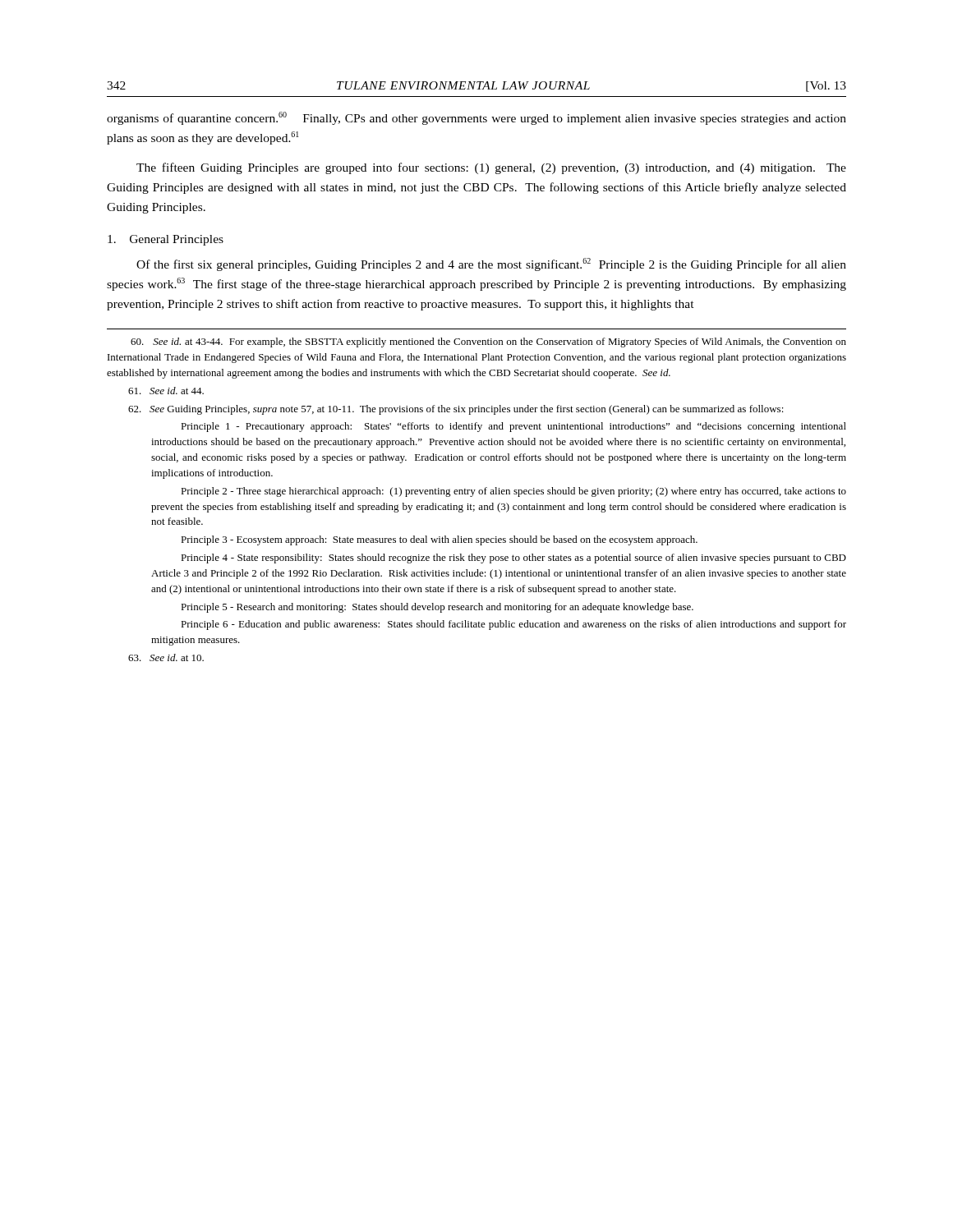The width and height of the screenshot is (953, 1232).
Task: Locate the text starting "The fifteen Guiding Principles are grouped"
Action: [476, 187]
